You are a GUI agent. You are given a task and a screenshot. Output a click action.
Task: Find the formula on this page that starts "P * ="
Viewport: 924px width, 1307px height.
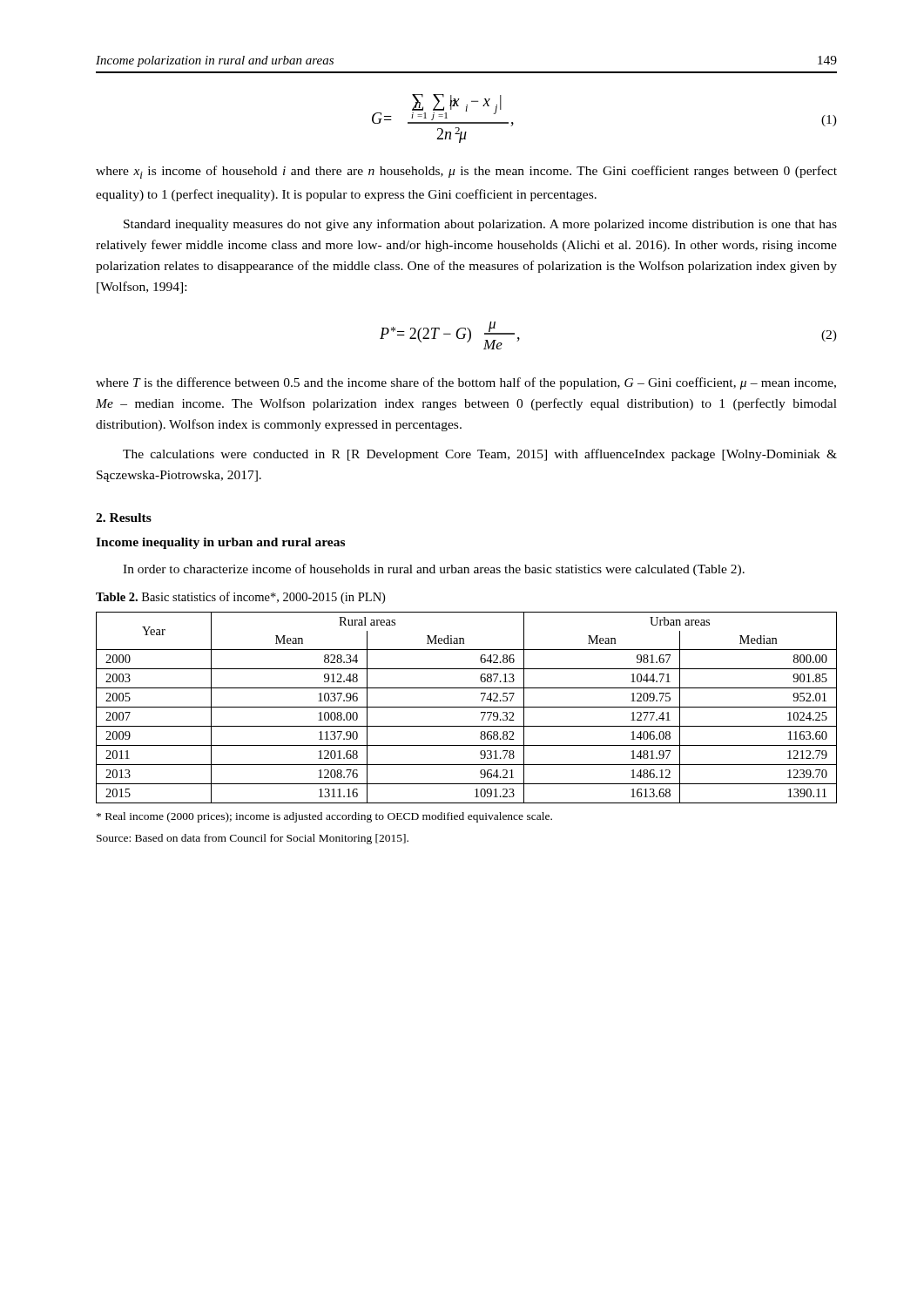point(463,334)
